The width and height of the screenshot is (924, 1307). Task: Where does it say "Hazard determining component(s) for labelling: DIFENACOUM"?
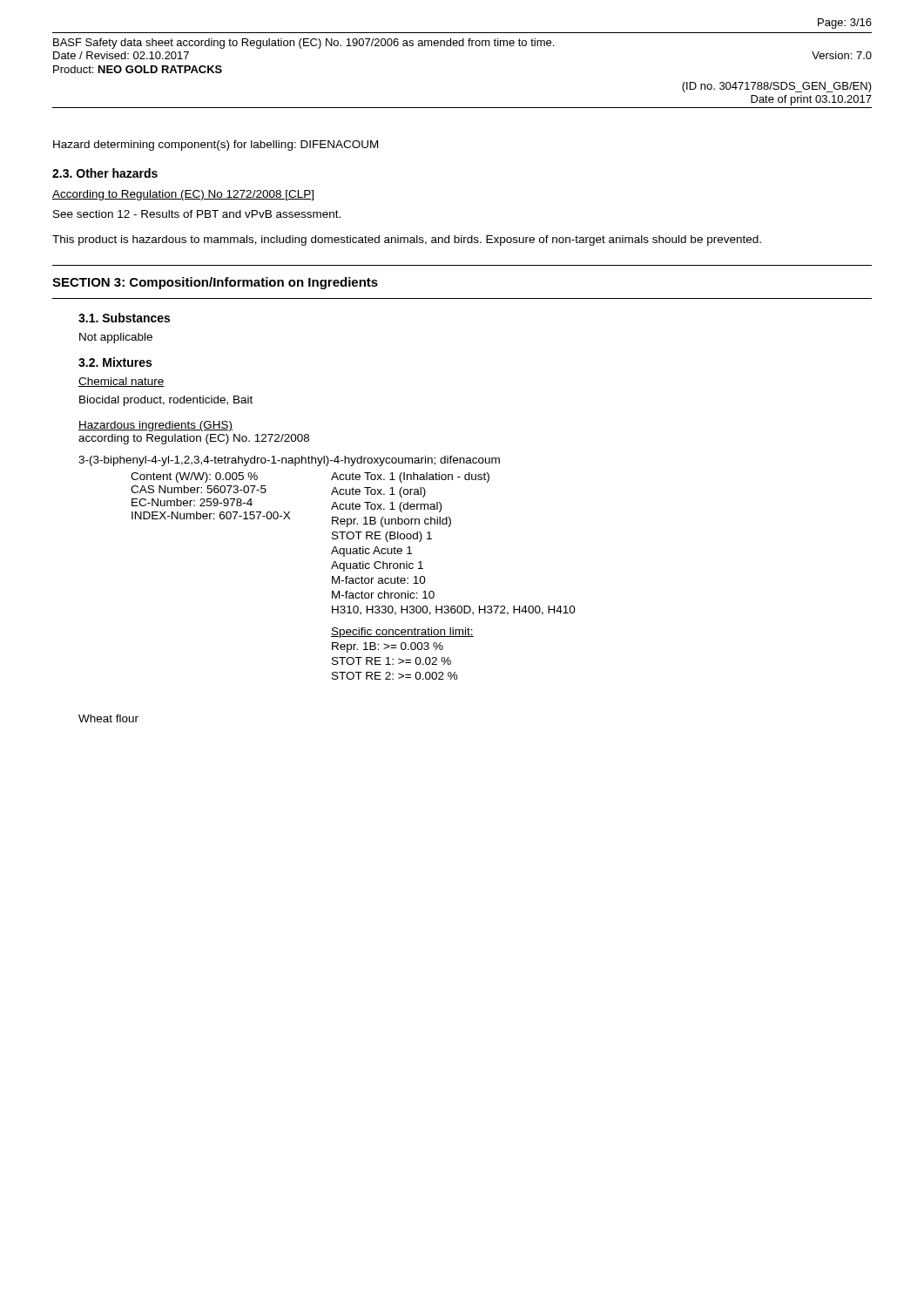tap(216, 144)
